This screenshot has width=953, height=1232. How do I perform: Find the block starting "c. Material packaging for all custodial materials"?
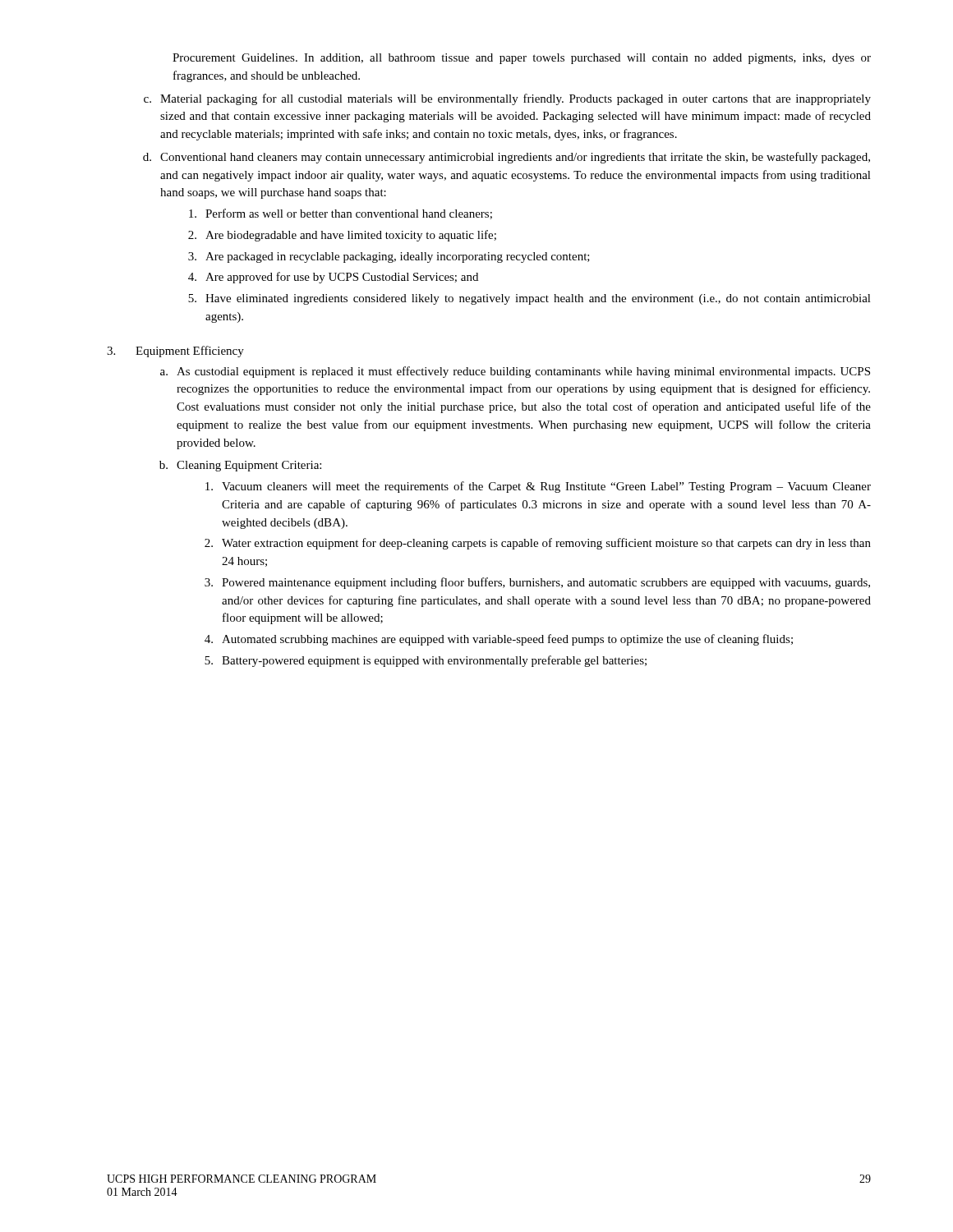click(489, 117)
